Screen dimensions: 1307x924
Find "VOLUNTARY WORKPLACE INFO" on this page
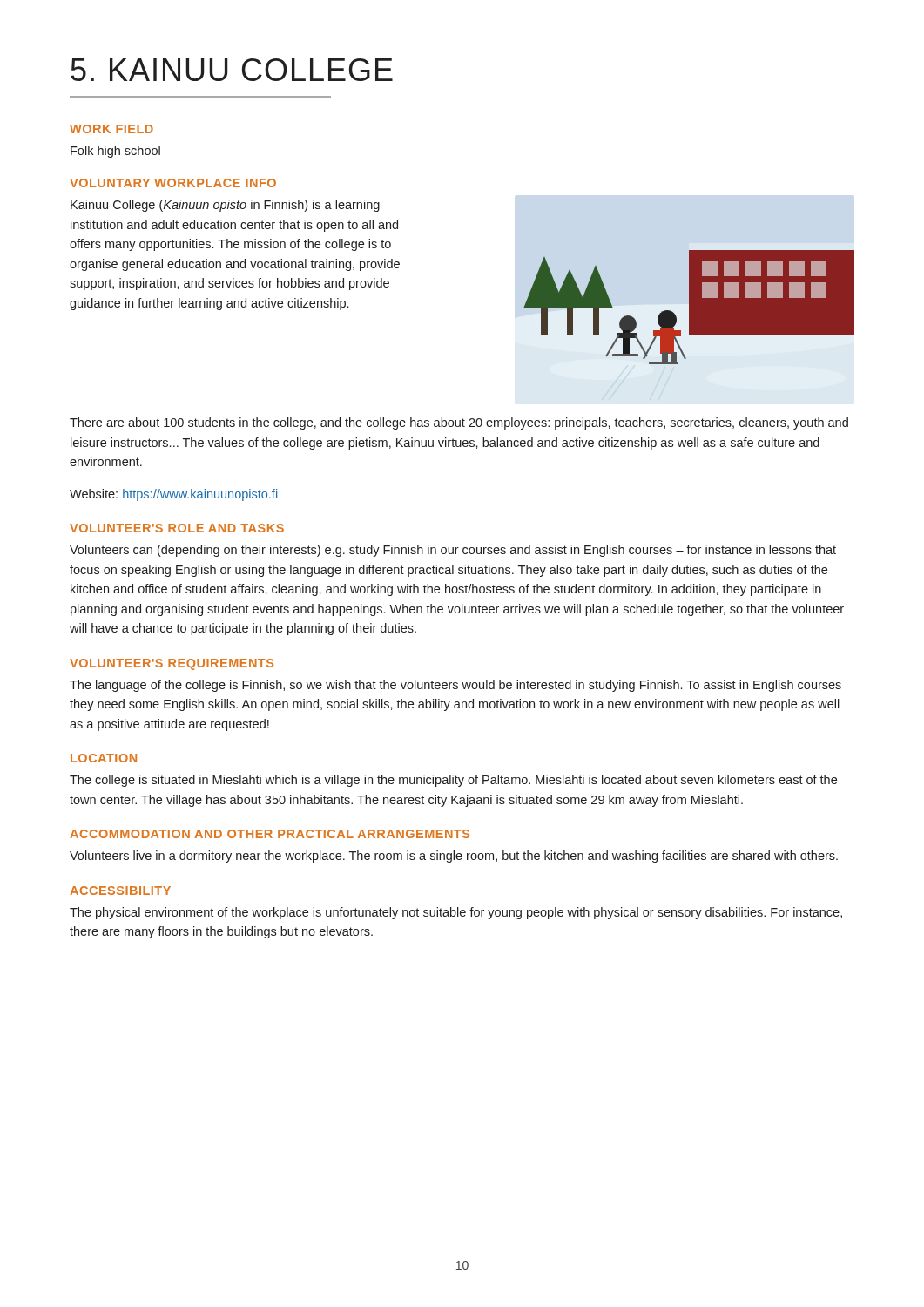point(173,183)
